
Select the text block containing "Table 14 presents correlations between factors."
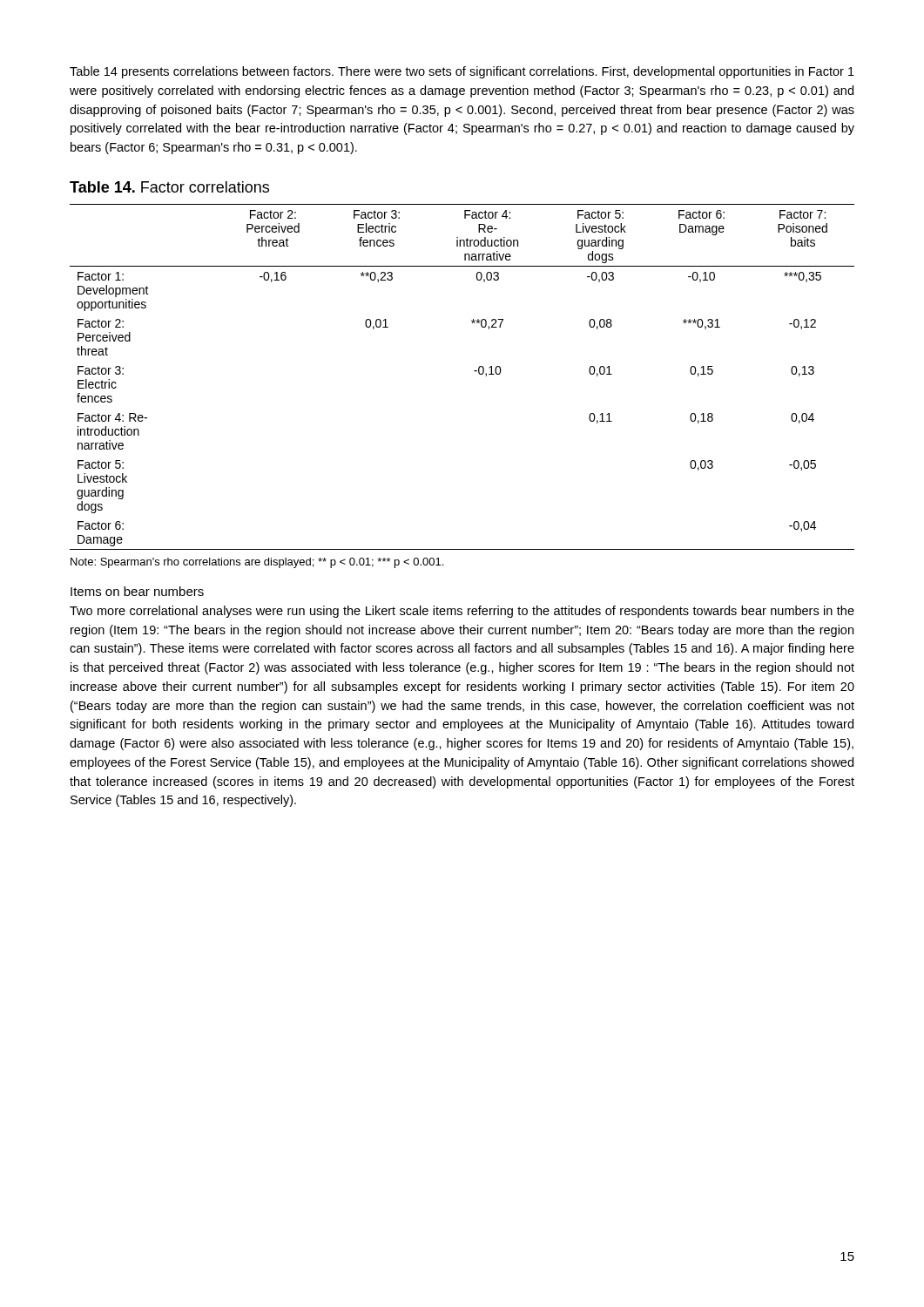coord(462,109)
